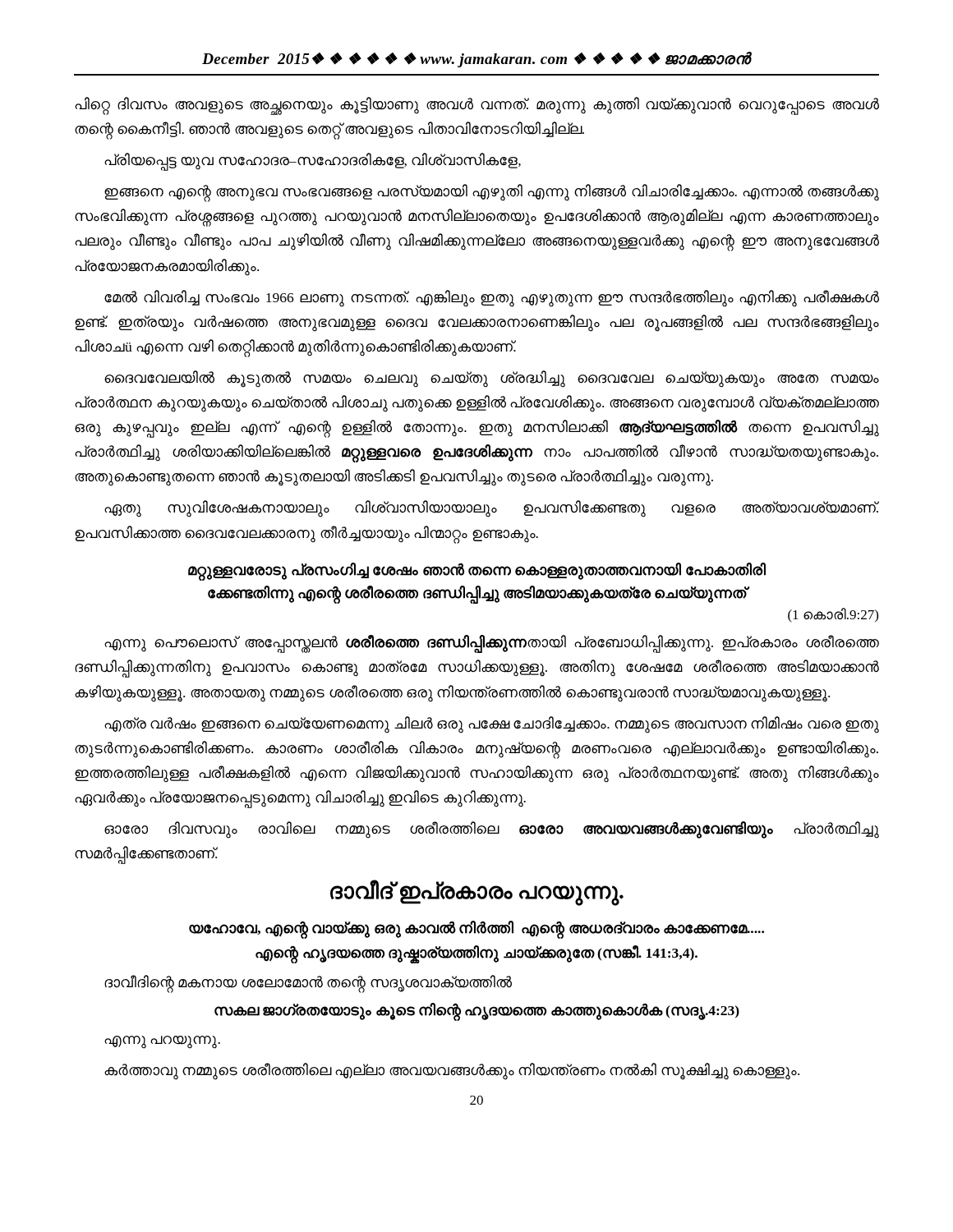
Task: Locate the block of text that opens with "എന്നു പൌലൊസ് അപ്പോസ്തലൻ"
Action: click(x=476, y=667)
